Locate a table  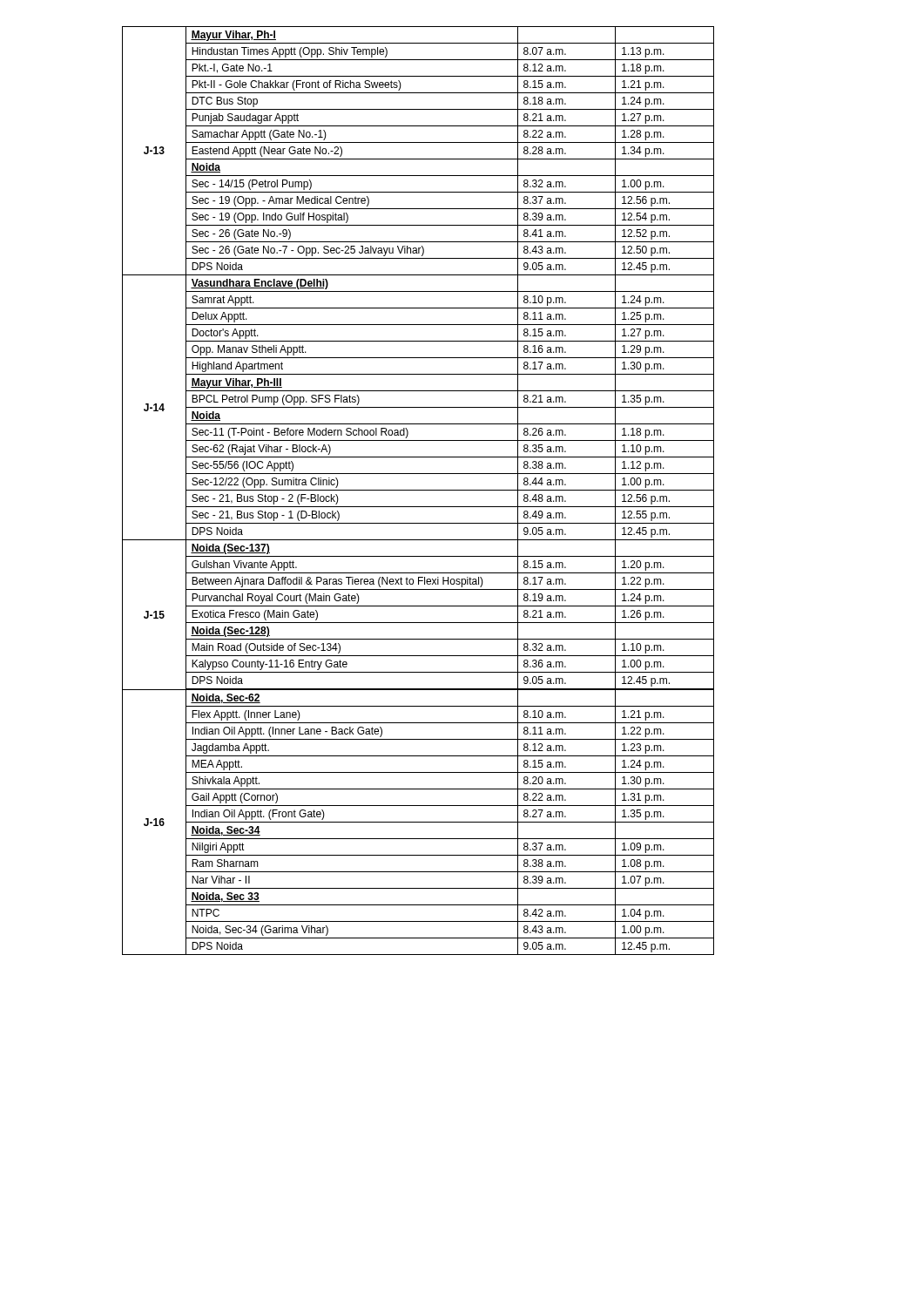pyautogui.click(x=462, y=491)
